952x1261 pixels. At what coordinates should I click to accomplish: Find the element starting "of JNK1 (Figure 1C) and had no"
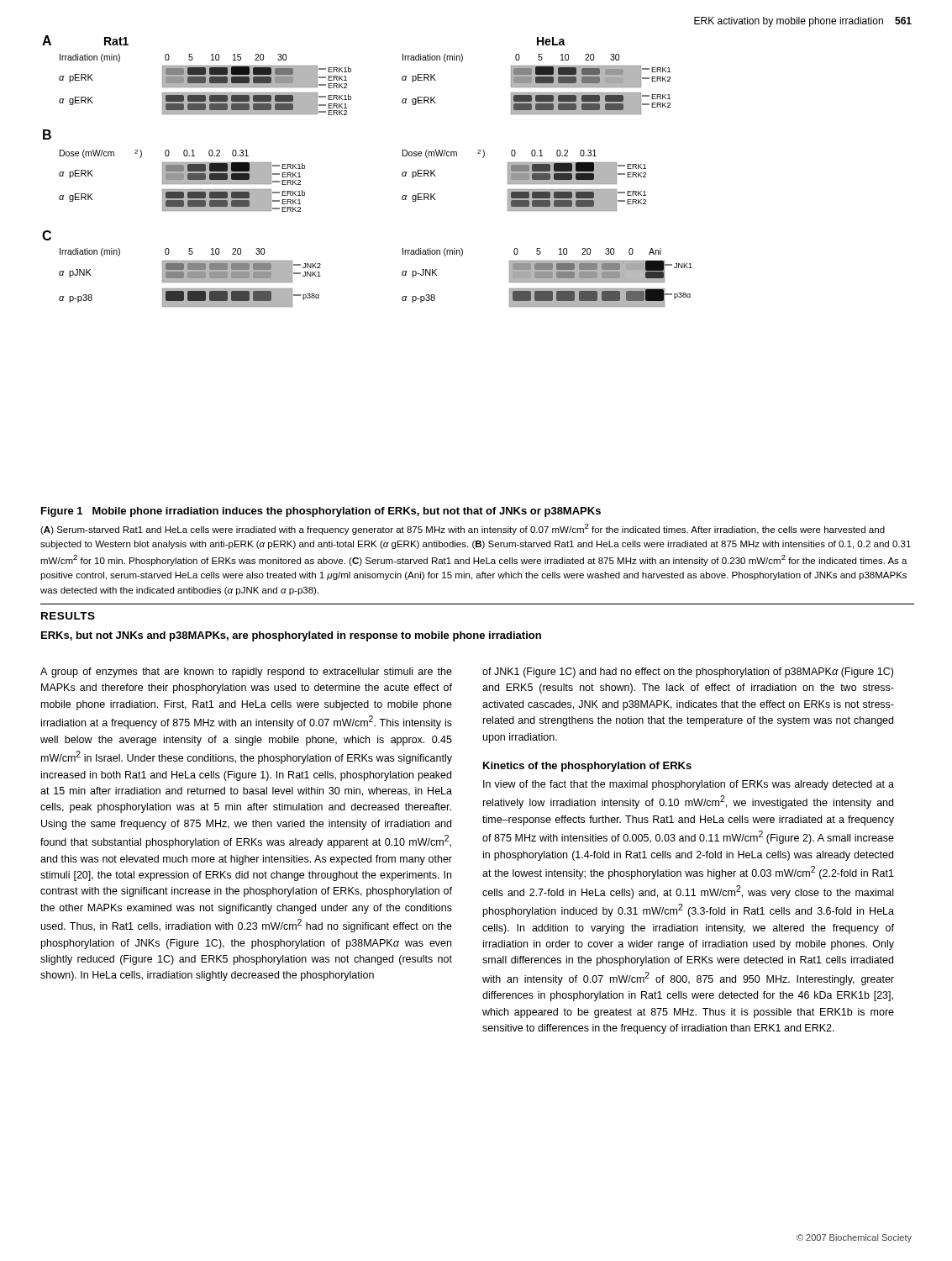[x=688, y=704]
